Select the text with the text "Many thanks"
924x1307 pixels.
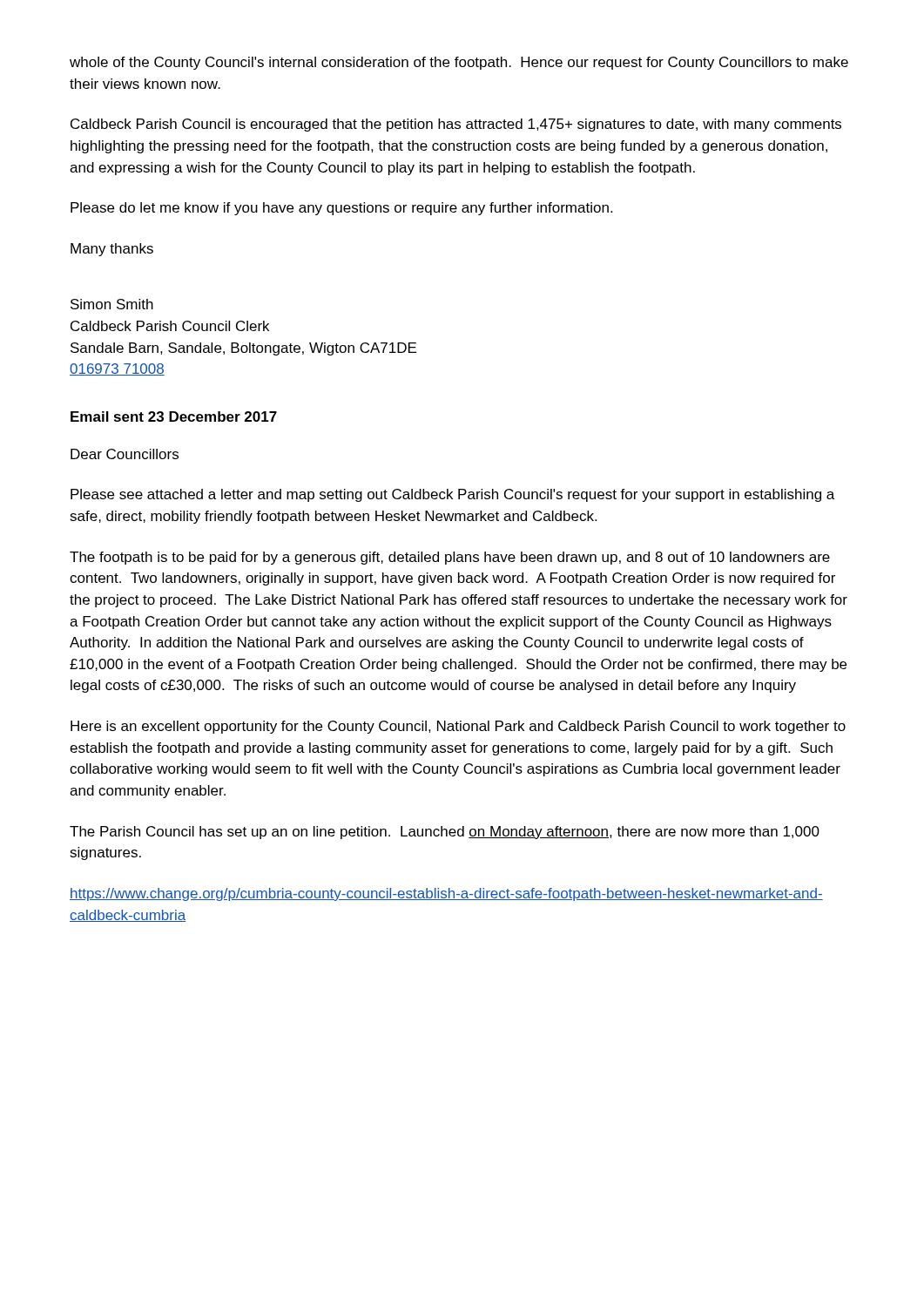click(x=112, y=249)
